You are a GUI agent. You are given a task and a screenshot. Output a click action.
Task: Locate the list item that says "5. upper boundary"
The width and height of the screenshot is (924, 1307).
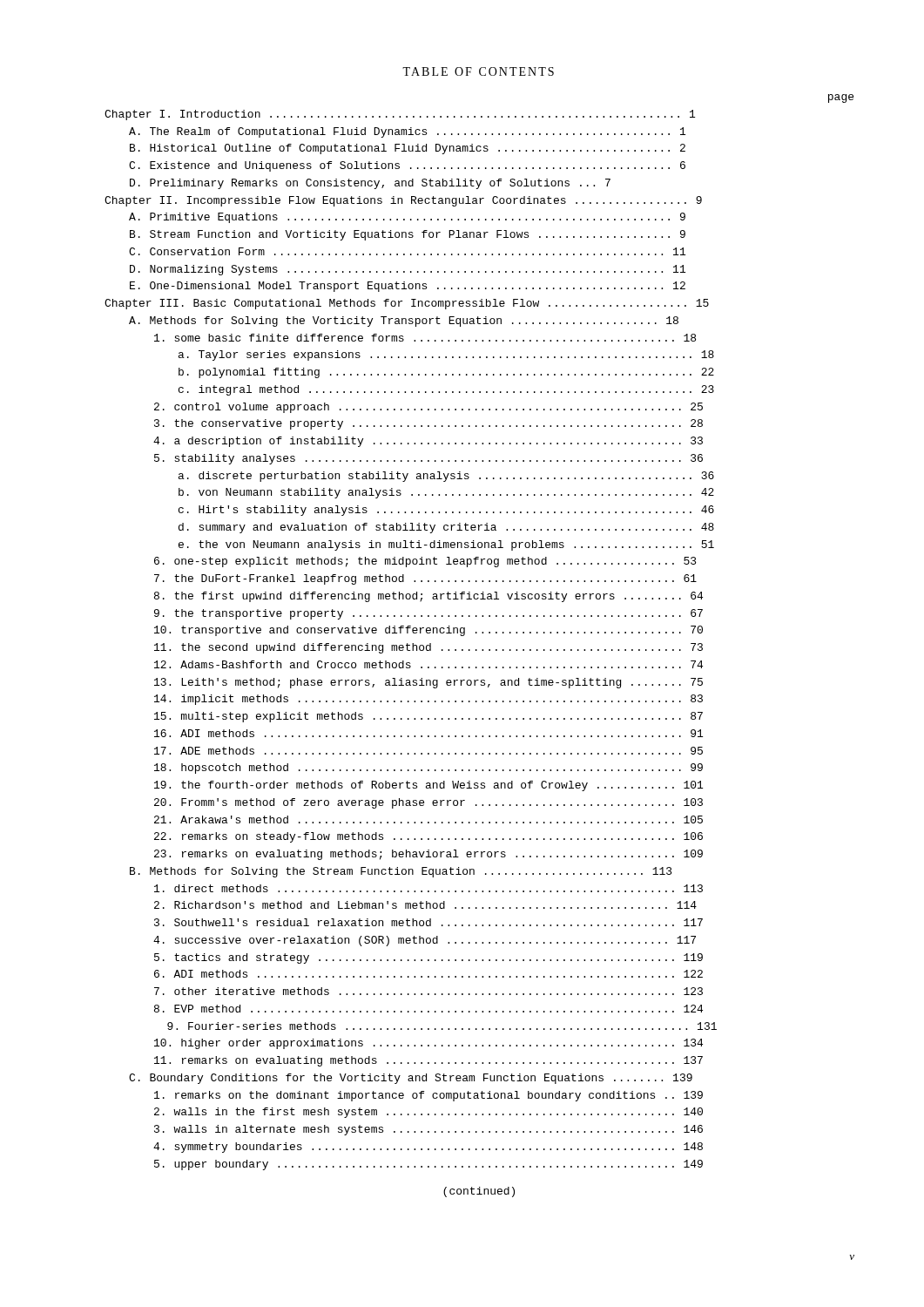[428, 1164]
